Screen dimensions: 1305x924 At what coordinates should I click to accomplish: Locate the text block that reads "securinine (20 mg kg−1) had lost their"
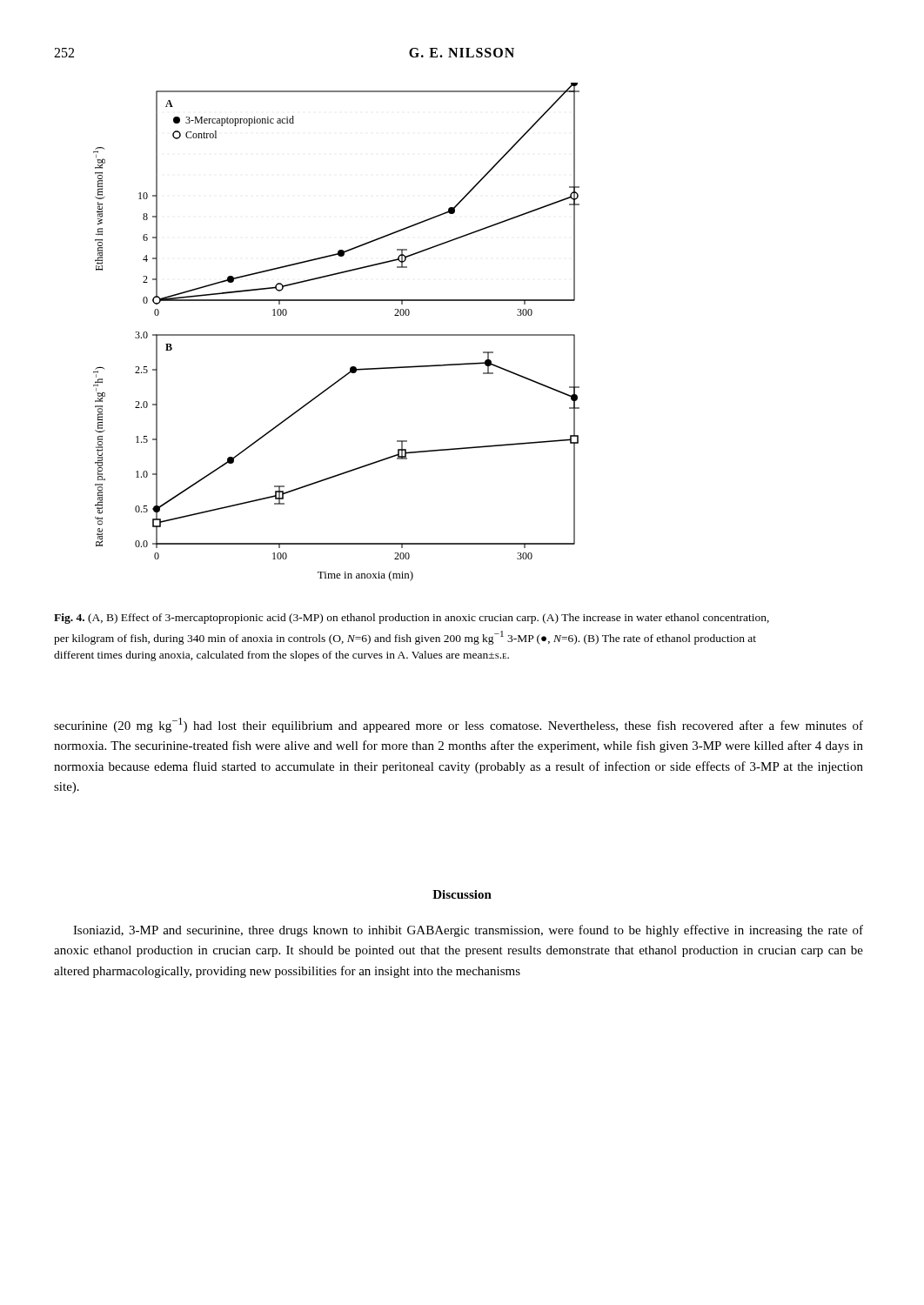click(459, 754)
